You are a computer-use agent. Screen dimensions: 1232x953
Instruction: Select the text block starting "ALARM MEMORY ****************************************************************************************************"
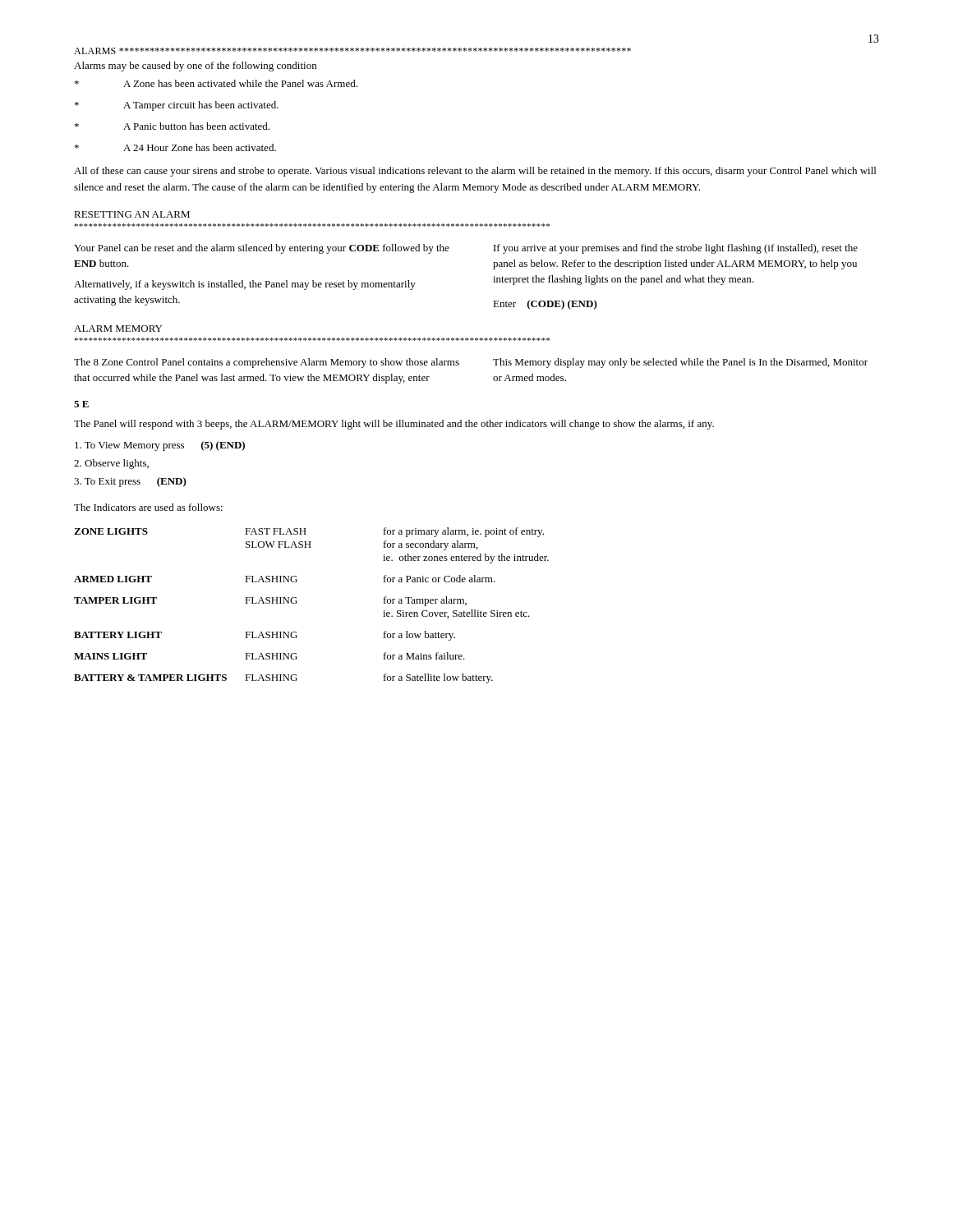476,334
